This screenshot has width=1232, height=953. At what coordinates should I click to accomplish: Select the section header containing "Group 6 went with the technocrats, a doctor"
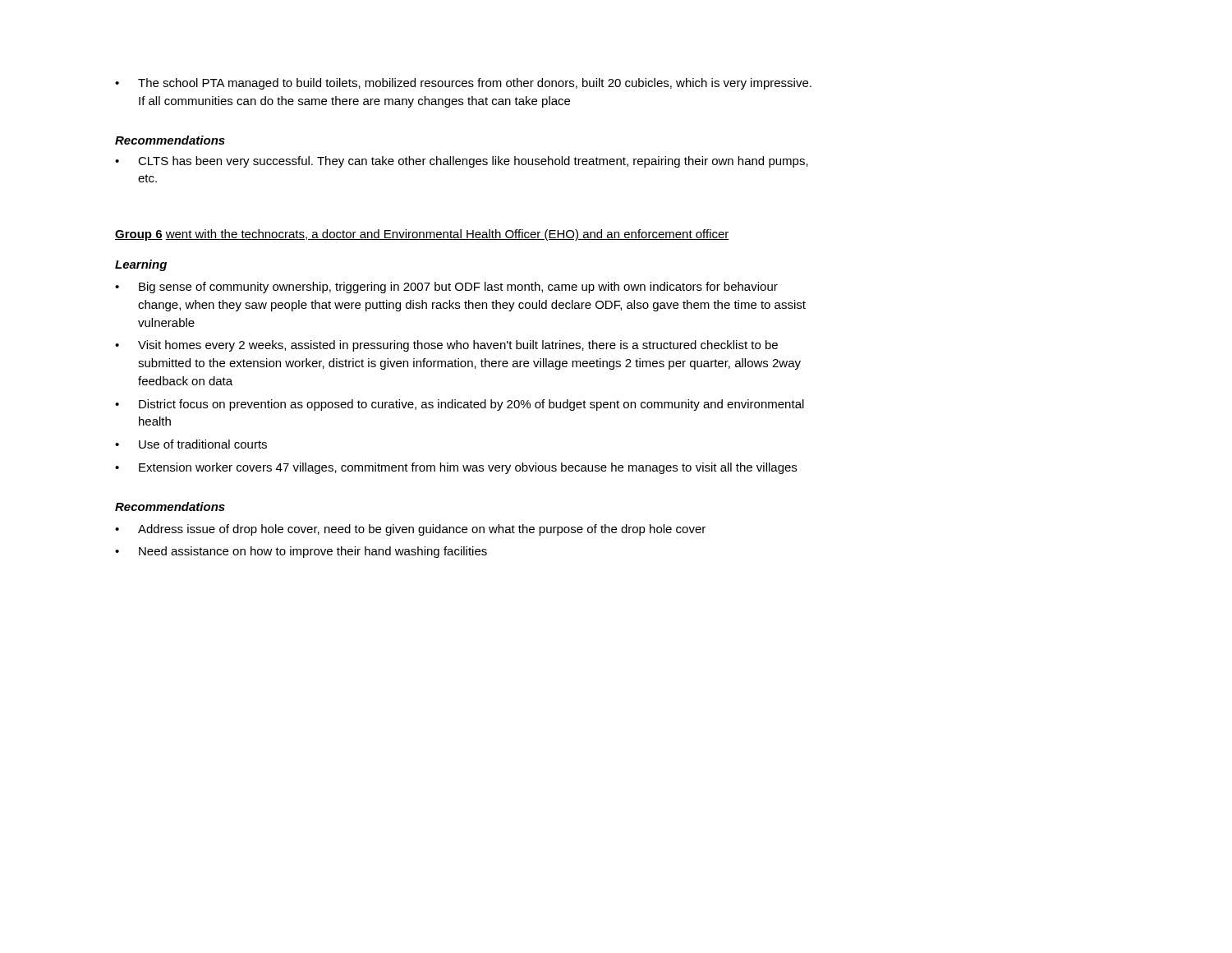[422, 234]
